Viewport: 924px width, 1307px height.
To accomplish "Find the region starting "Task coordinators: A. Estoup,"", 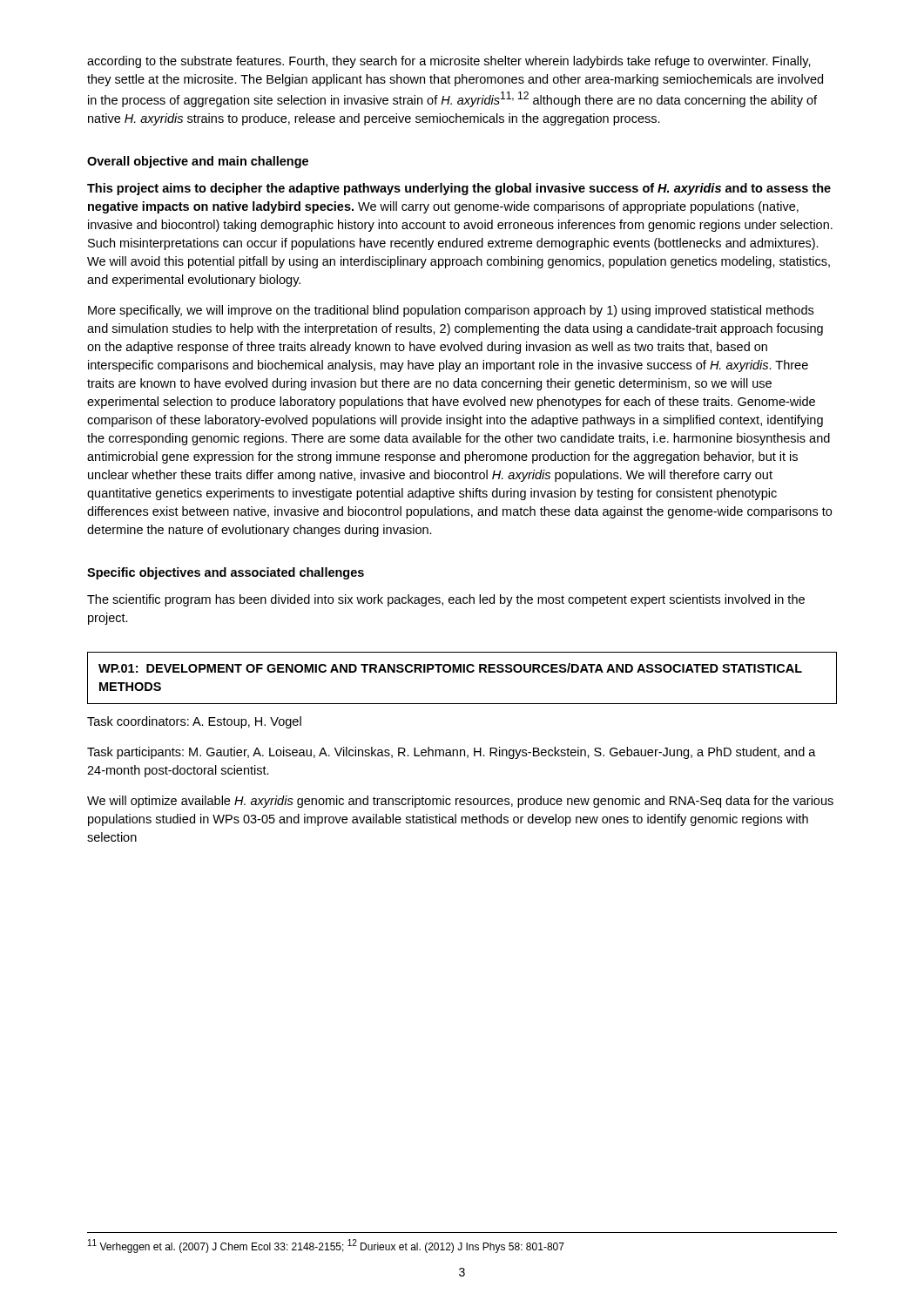I will tap(195, 722).
